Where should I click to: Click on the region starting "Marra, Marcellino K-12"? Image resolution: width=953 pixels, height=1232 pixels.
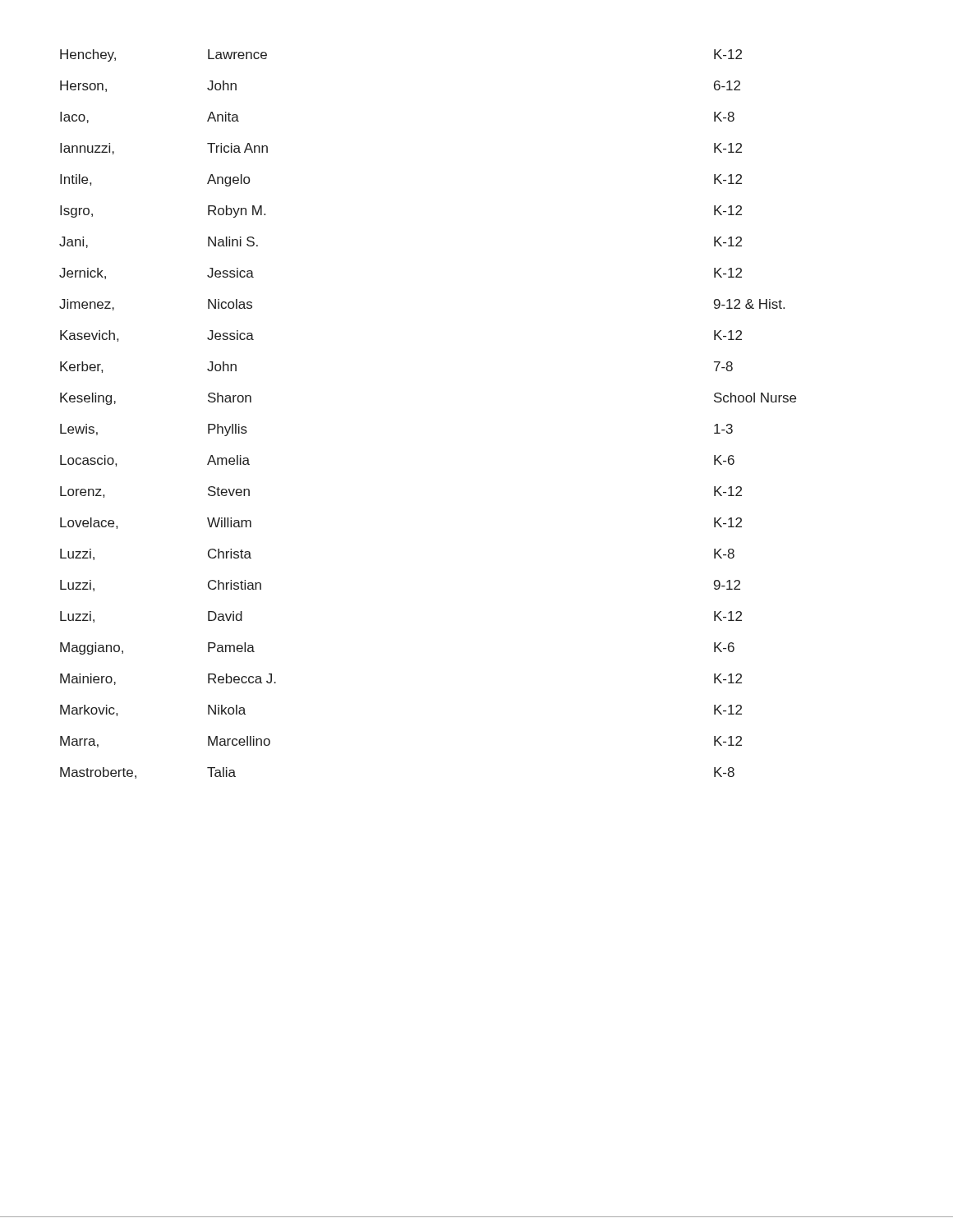click(x=77, y=741)
